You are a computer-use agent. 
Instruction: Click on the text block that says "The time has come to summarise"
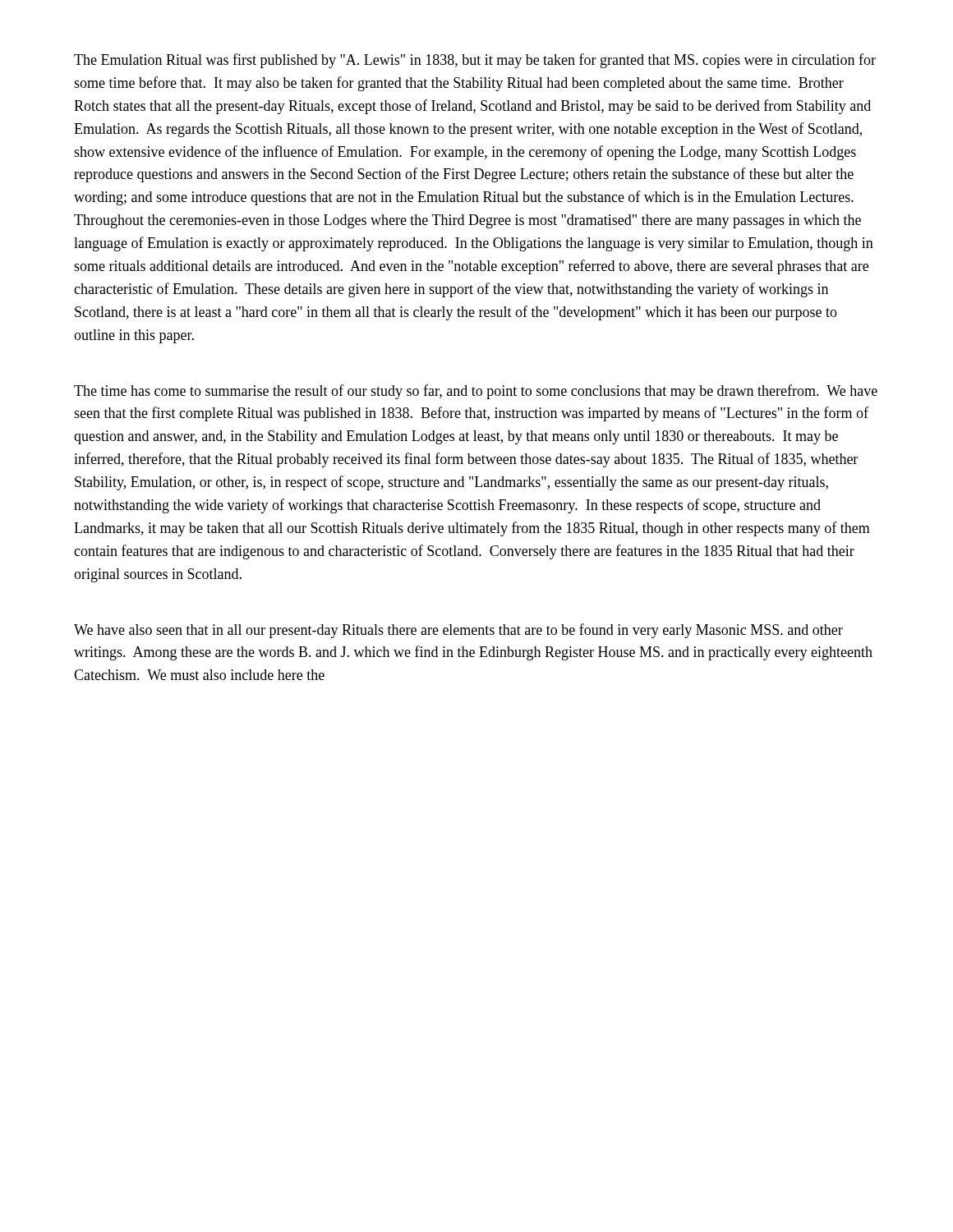pos(476,482)
